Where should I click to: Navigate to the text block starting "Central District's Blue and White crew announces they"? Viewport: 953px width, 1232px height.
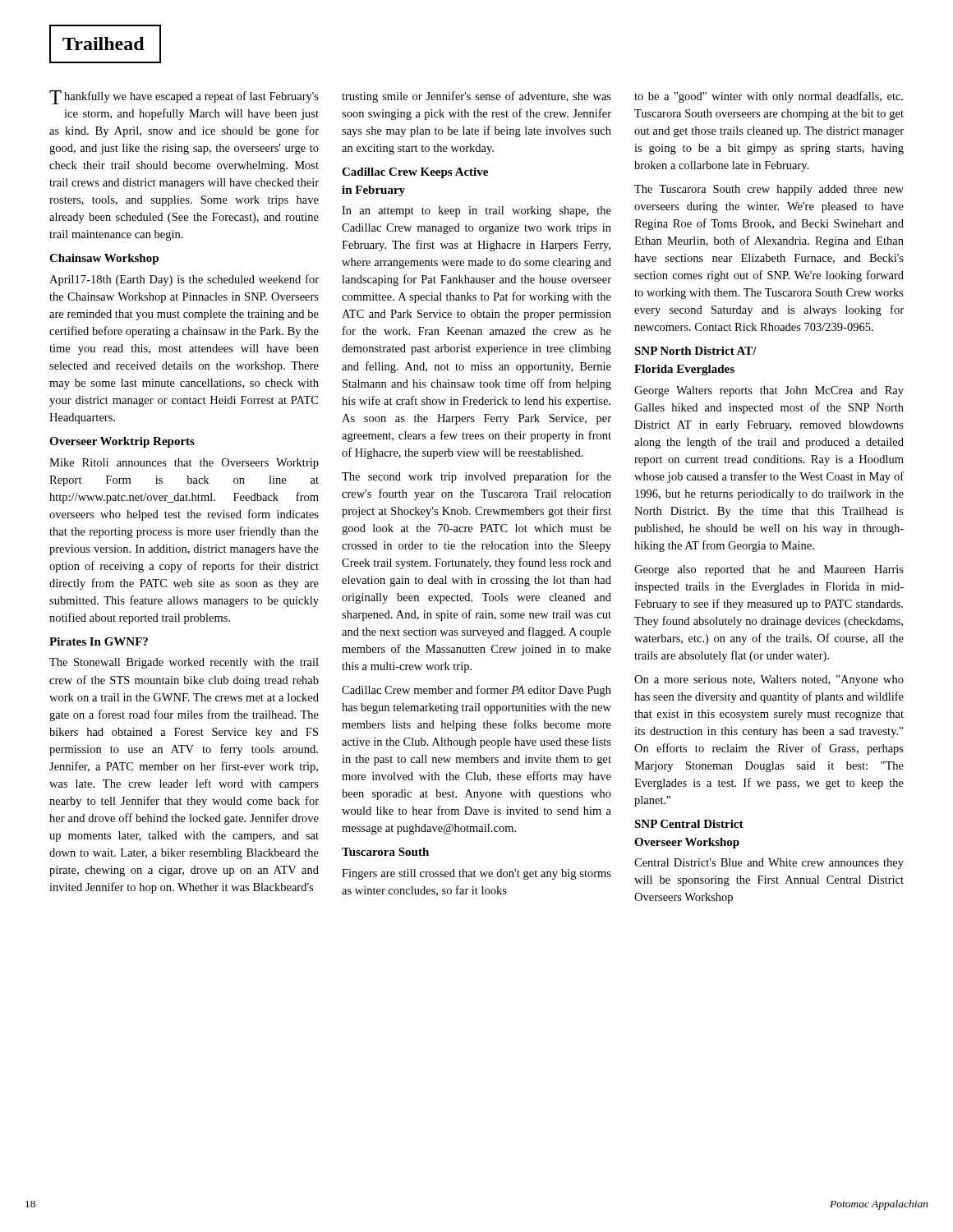click(x=769, y=880)
